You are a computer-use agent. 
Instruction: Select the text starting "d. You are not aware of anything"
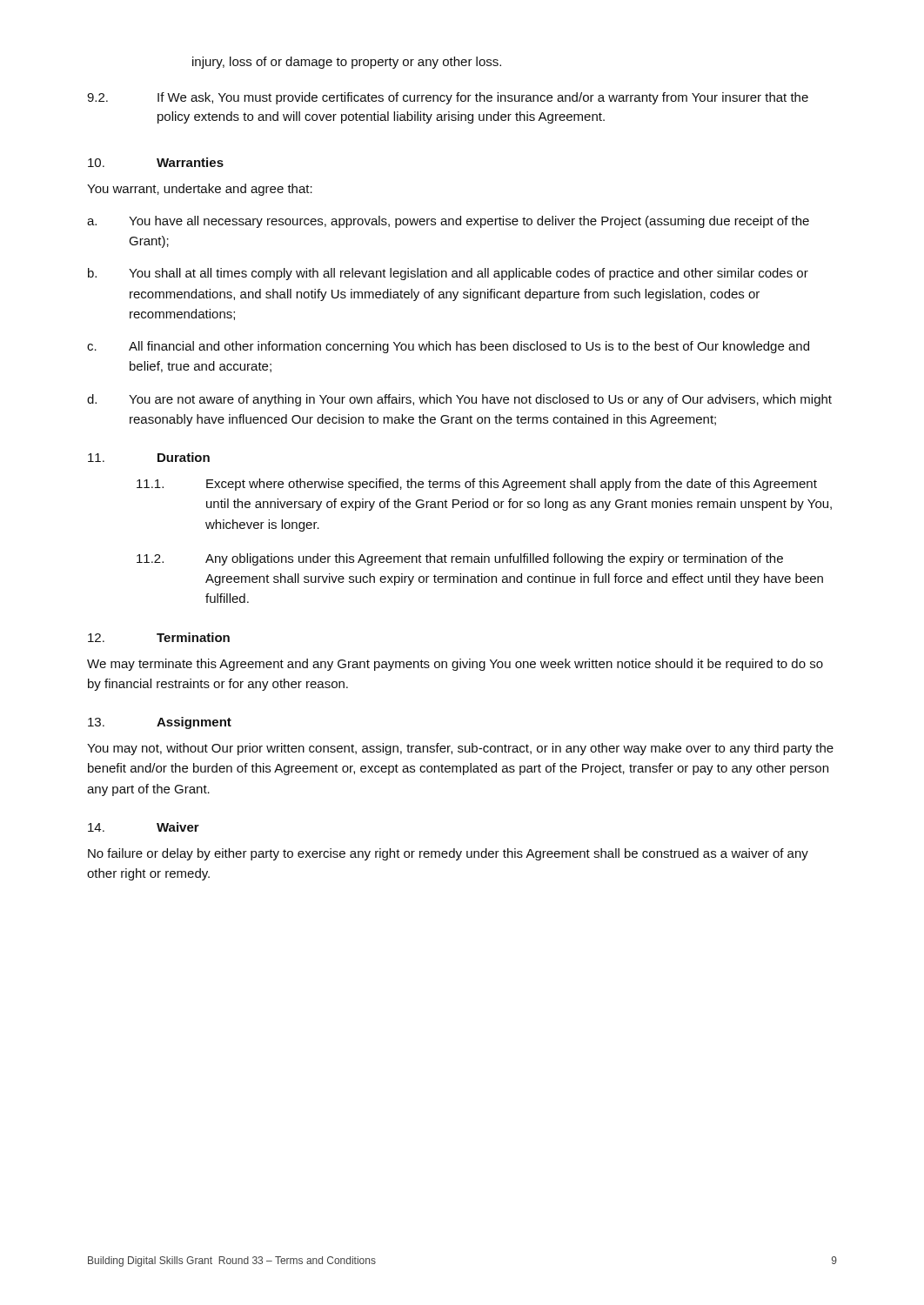[x=462, y=409]
